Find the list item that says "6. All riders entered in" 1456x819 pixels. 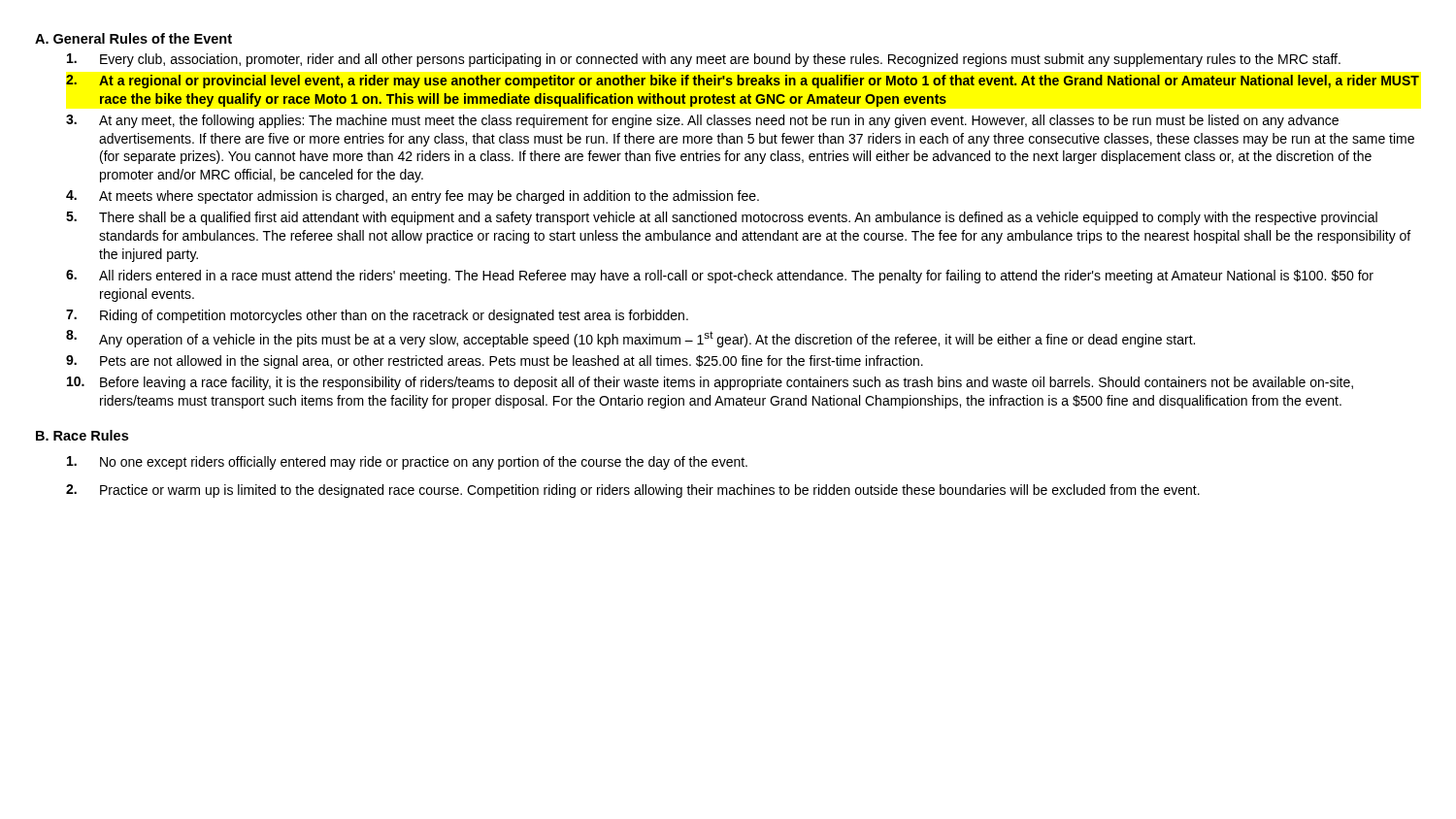click(744, 285)
